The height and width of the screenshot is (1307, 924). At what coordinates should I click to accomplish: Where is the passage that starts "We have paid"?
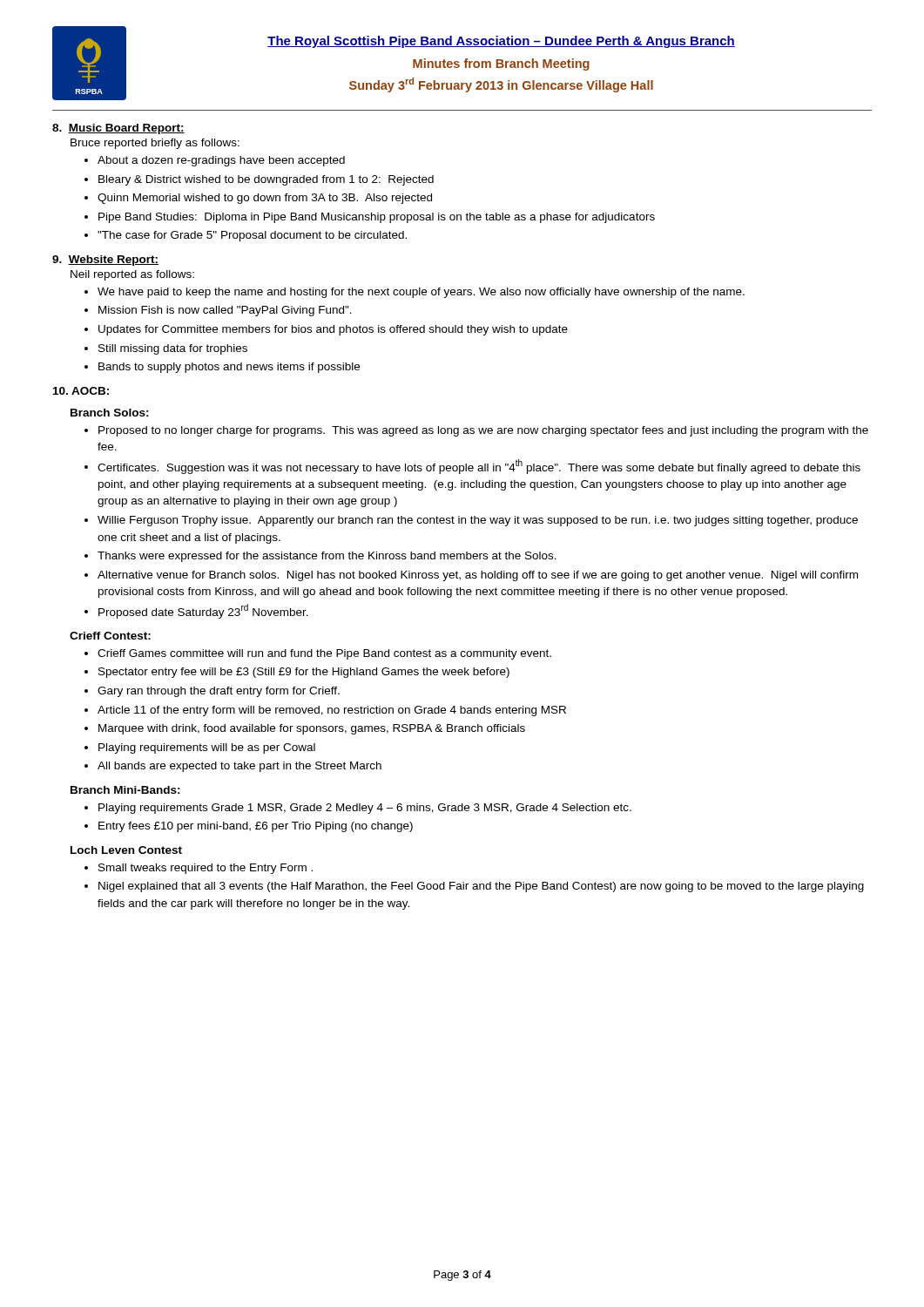click(421, 291)
